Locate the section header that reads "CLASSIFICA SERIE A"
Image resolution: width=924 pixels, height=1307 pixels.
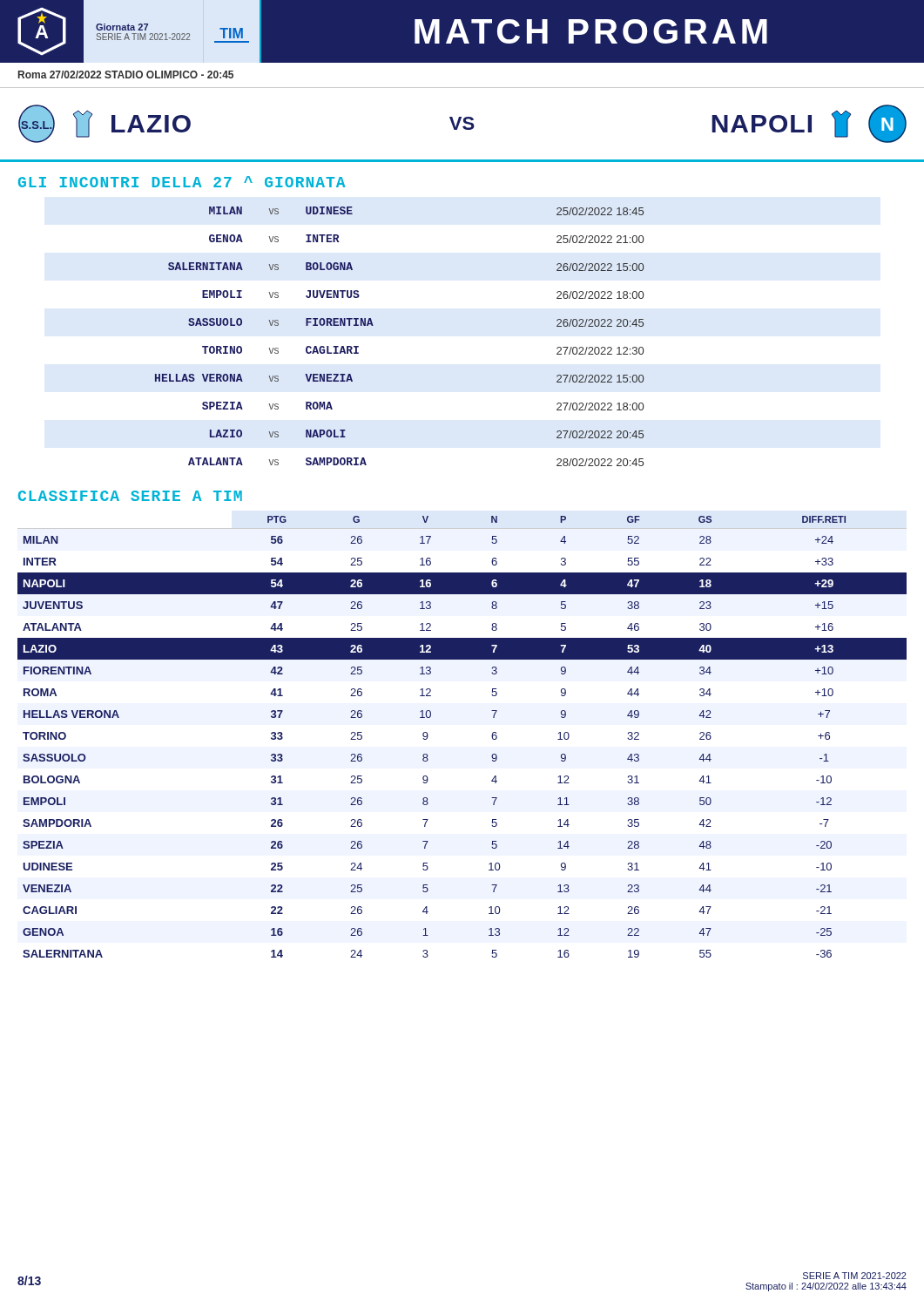click(x=131, y=497)
